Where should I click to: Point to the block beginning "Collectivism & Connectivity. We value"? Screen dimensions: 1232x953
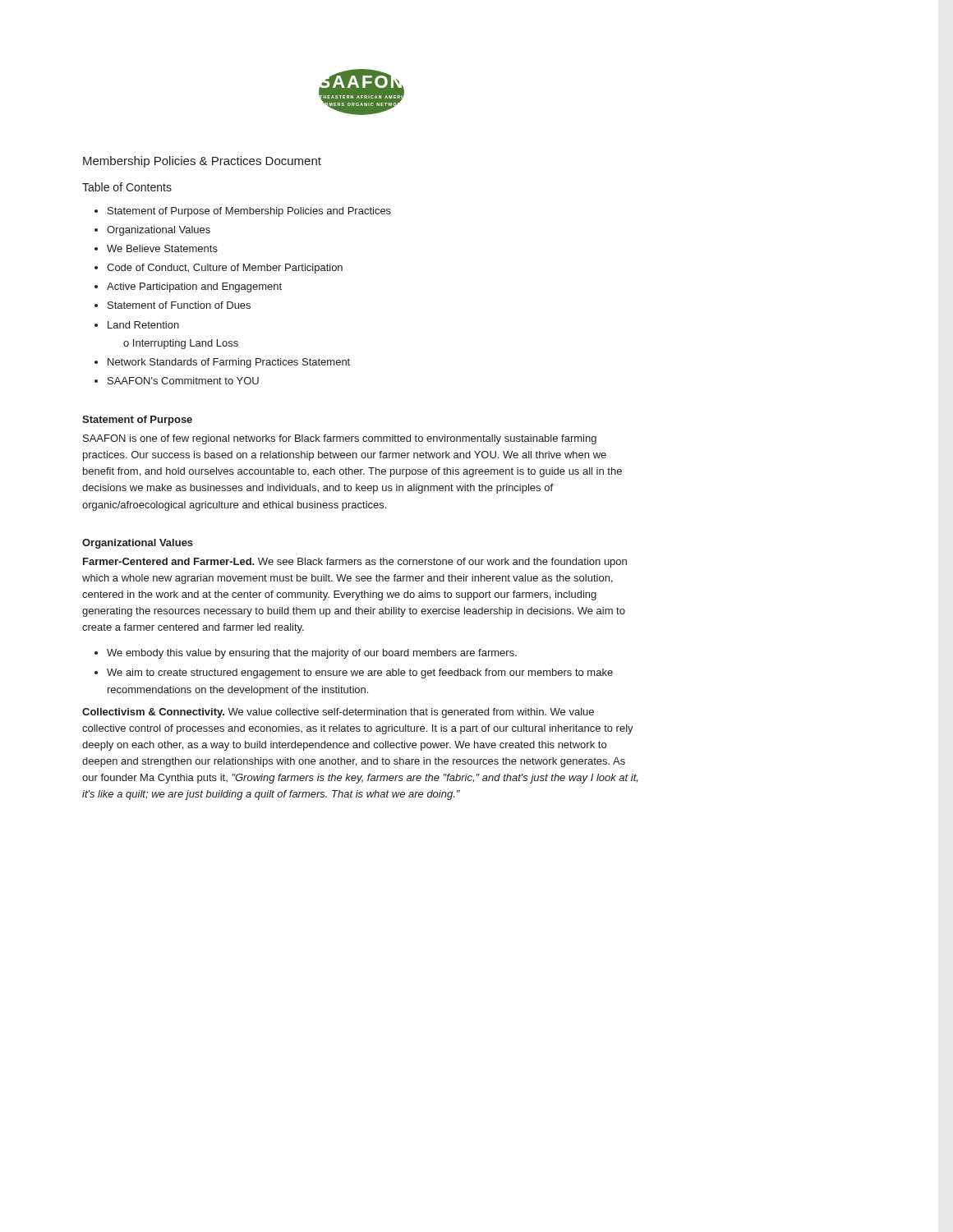pos(361,753)
